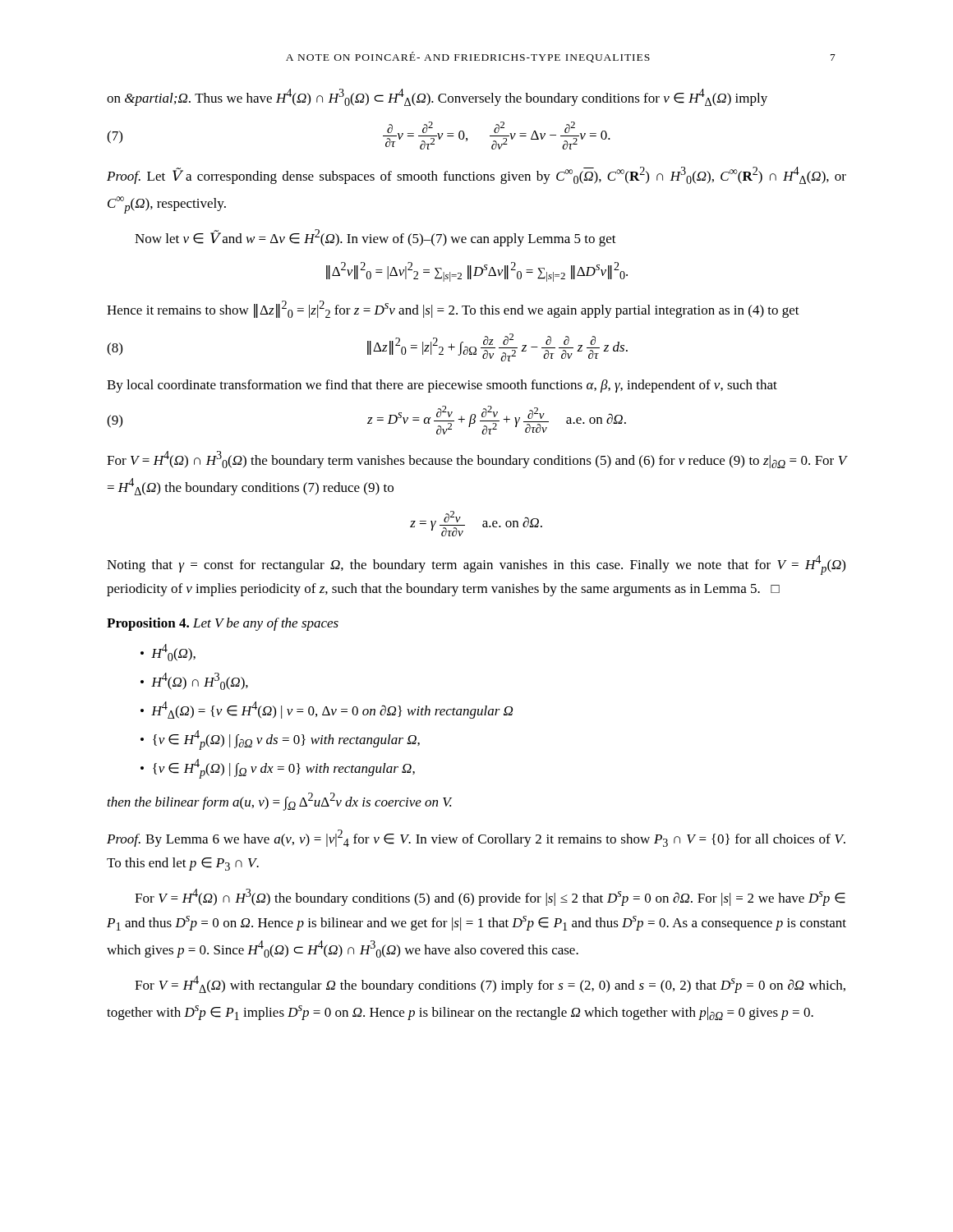Image resolution: width=953 pixels, height=1232 pixels.
Task: Point to the block beginning "Hence it remains to show ‖Δz‖20 = |z|22"
Action: 453,309
